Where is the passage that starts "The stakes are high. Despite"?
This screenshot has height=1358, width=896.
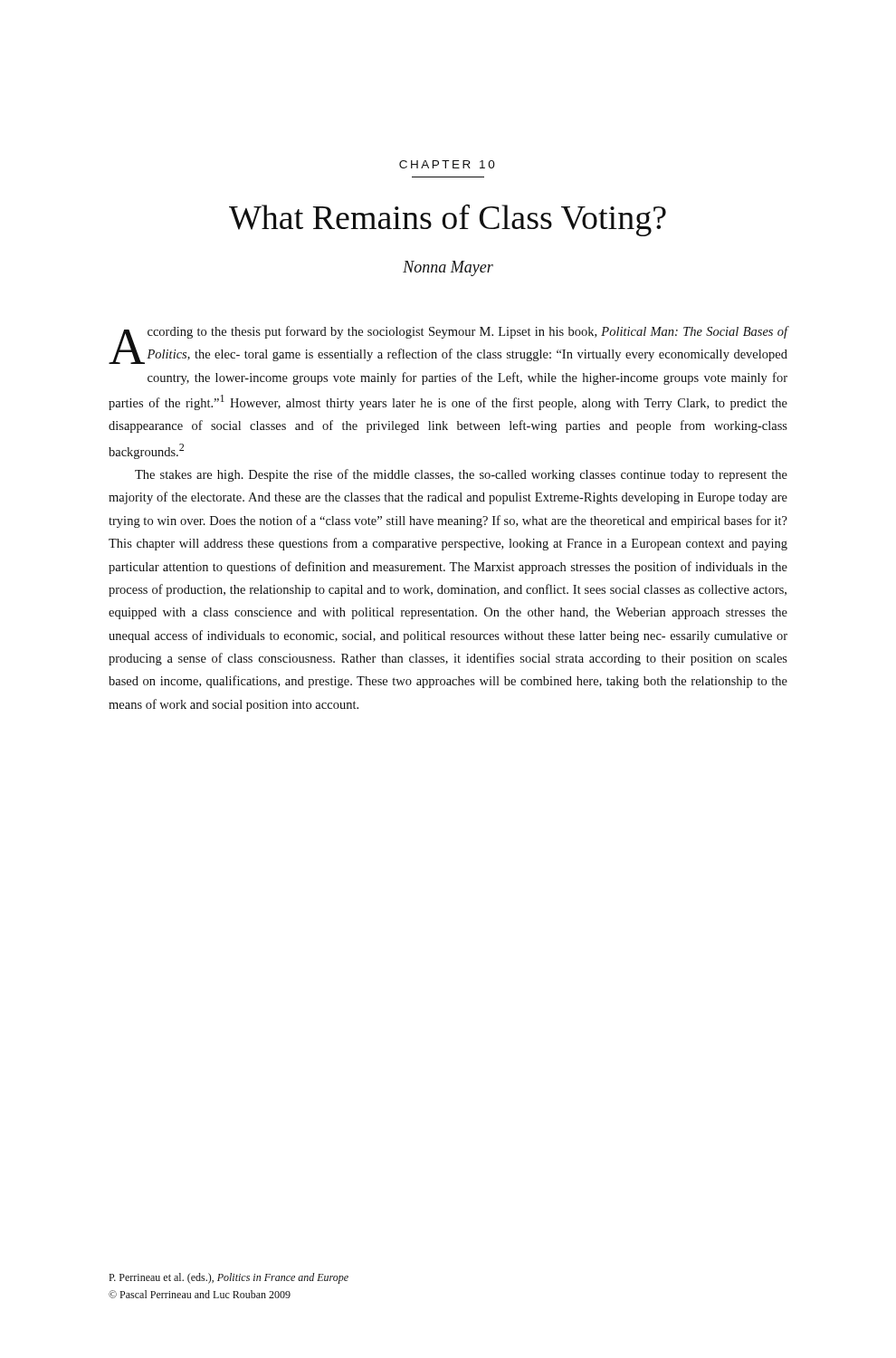click(x=448, y=590)
